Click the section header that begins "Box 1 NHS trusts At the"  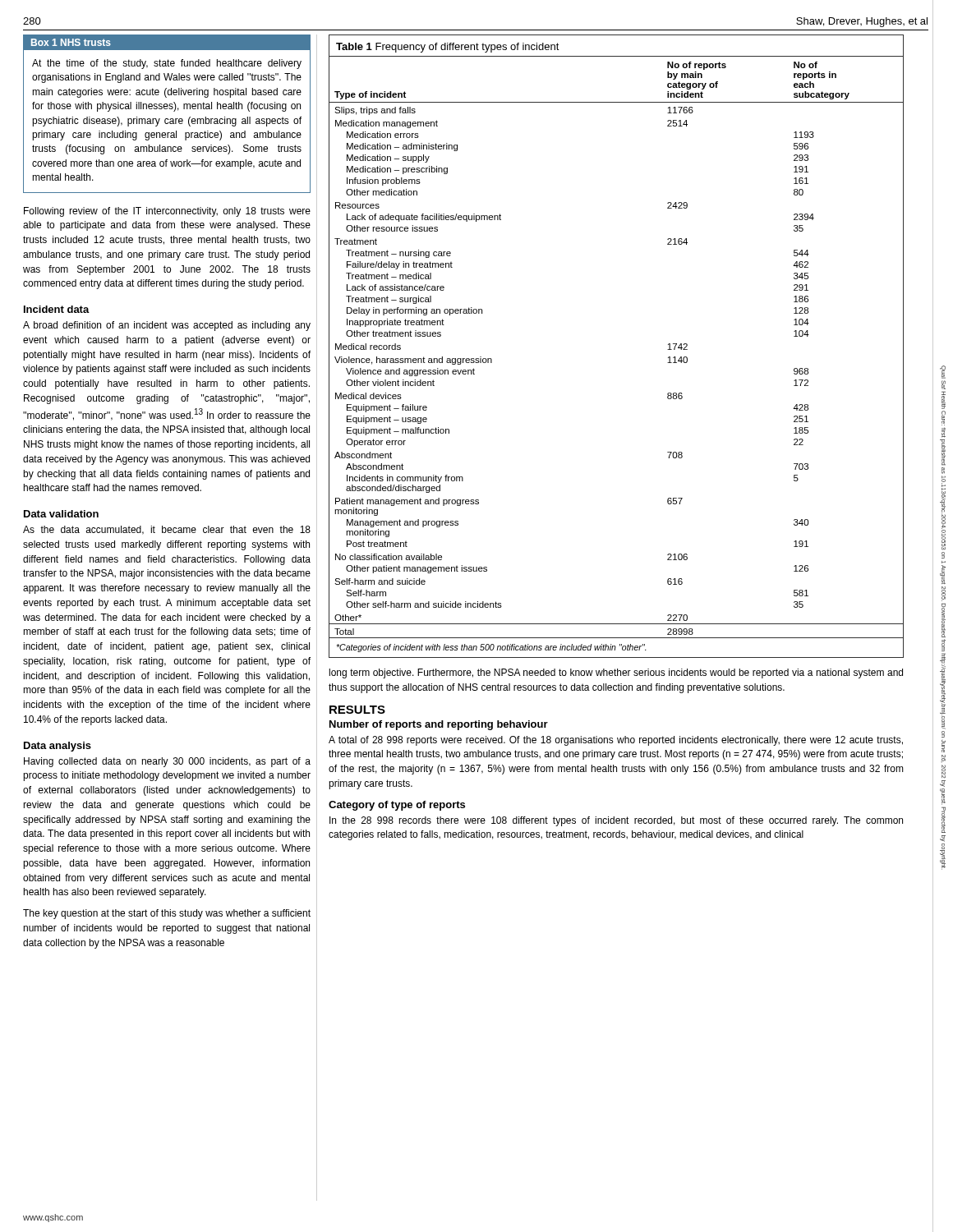pos(167,110)
